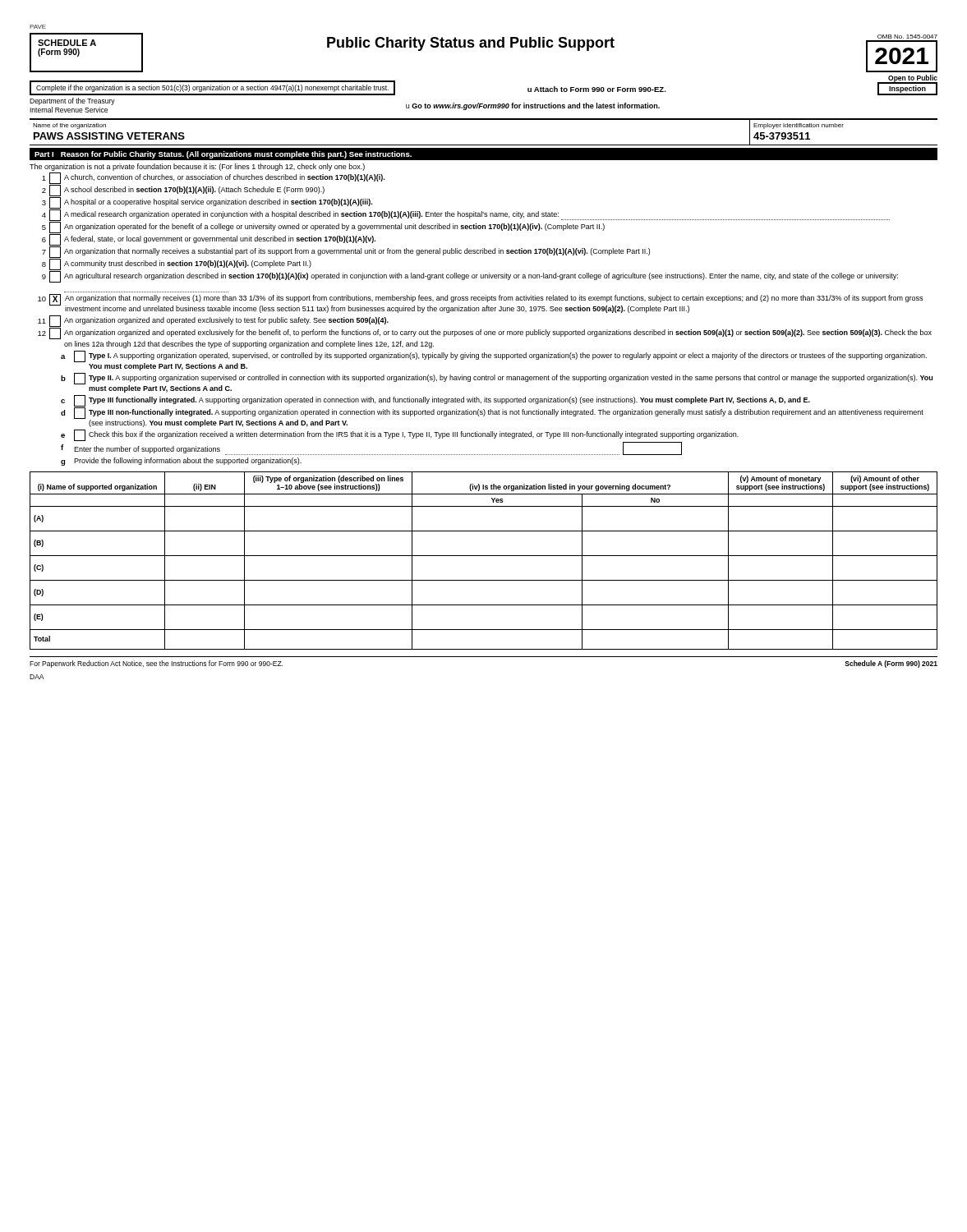Select the title
Screen dimensions: 1232x967
click(484, 52)
